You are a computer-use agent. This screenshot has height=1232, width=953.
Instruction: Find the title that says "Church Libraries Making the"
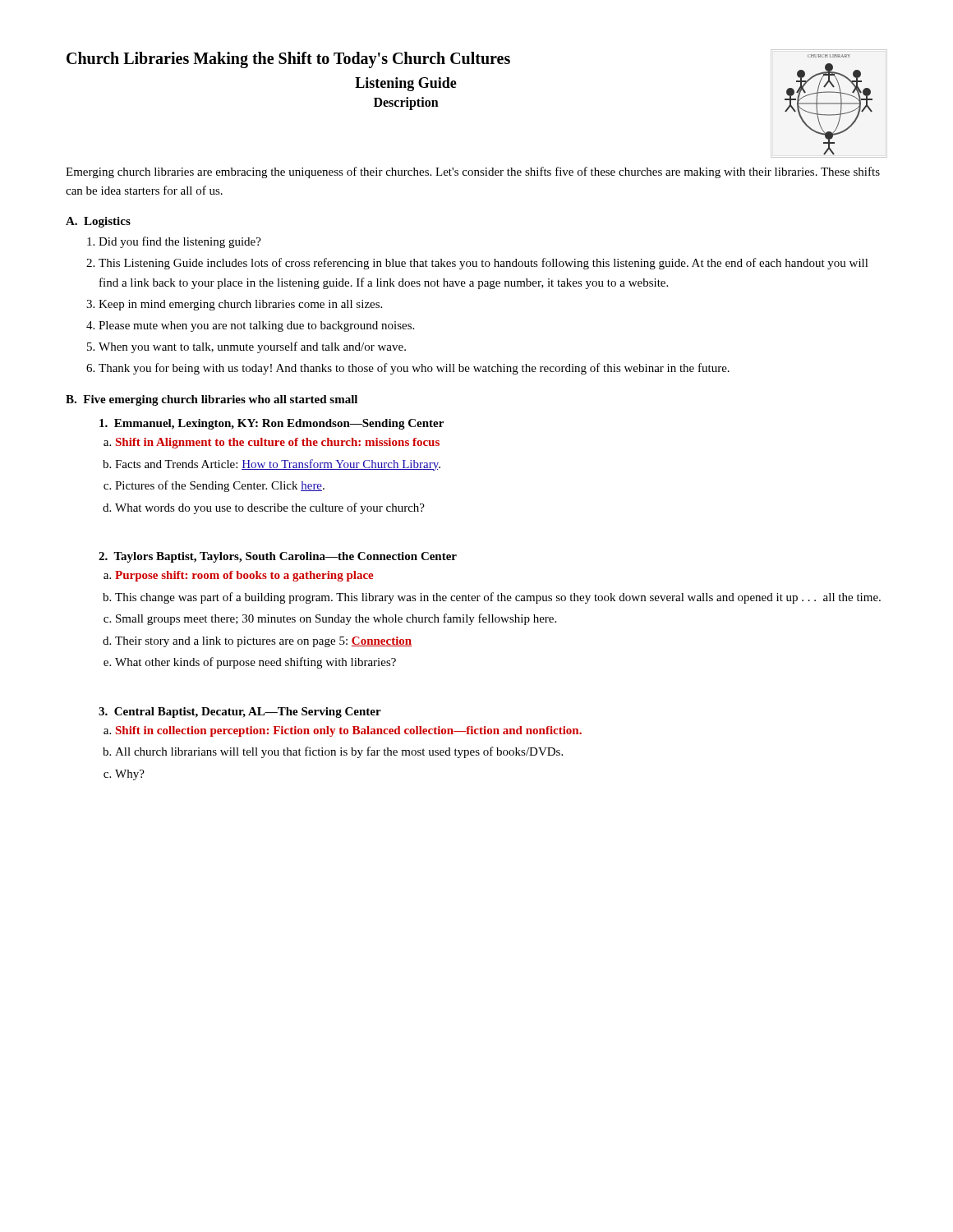pyautogui.click(x=406, y=59)
